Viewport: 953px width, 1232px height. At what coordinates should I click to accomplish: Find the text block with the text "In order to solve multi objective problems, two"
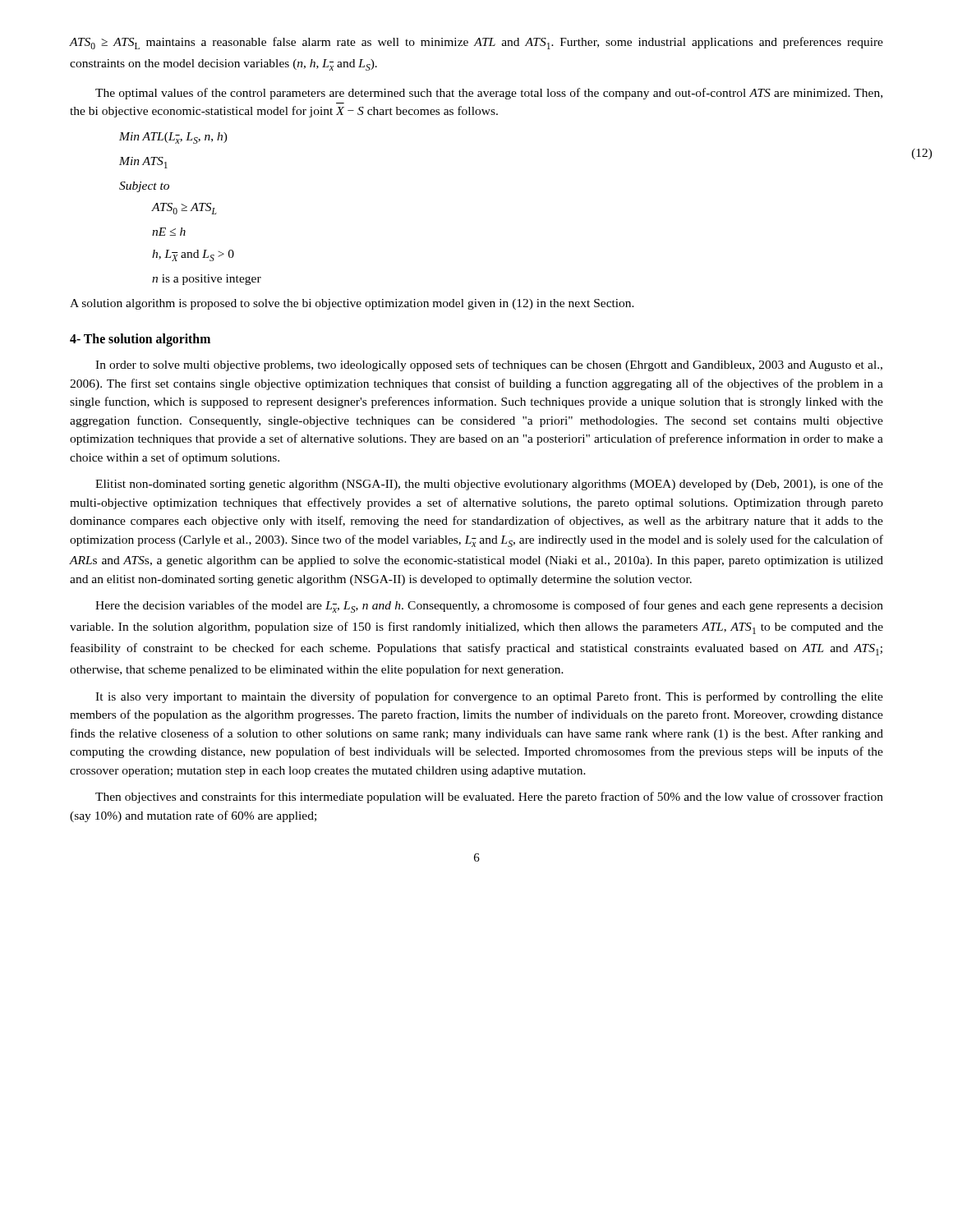476,411
